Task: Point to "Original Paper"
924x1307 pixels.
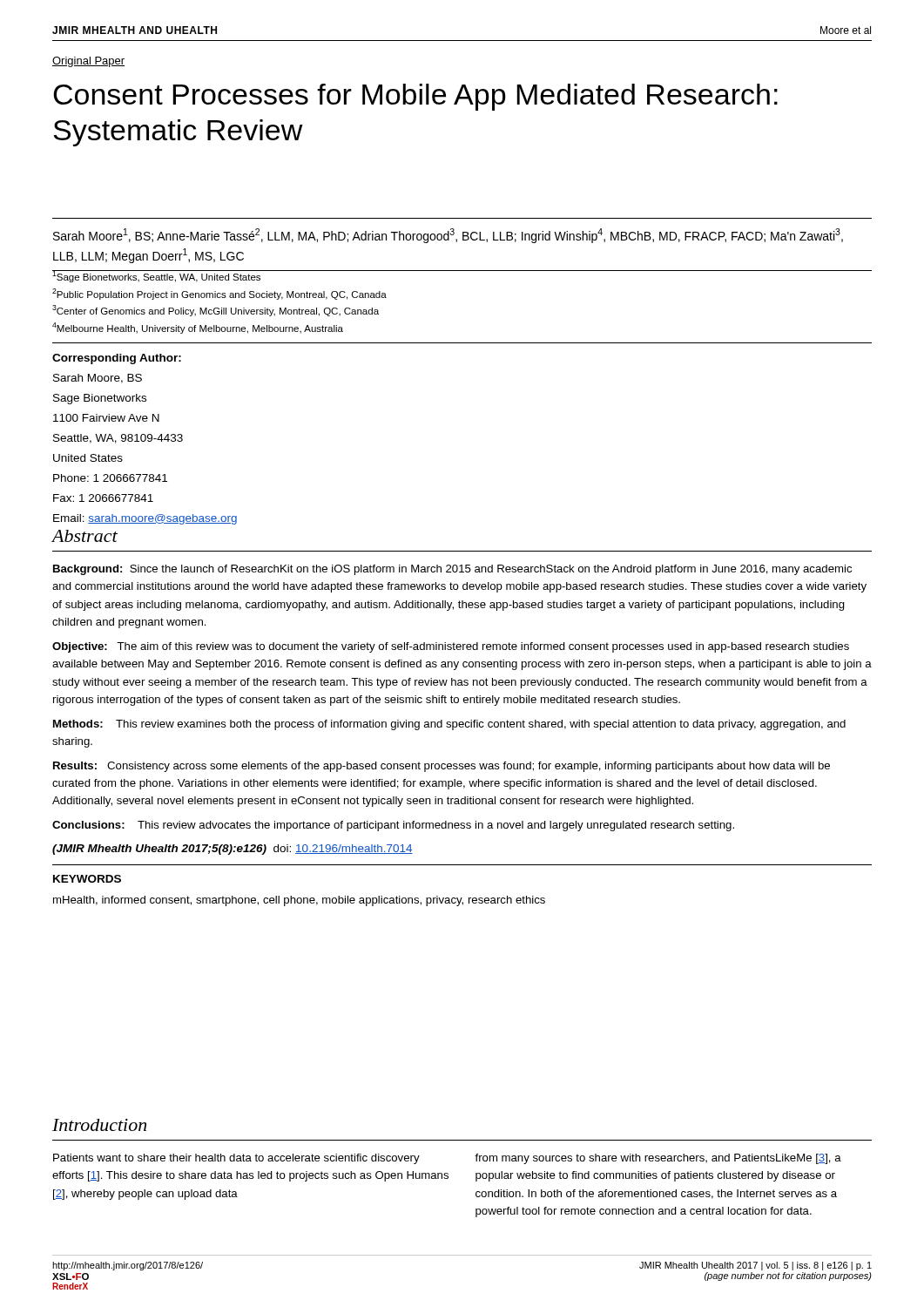Action: coord(88,61)
